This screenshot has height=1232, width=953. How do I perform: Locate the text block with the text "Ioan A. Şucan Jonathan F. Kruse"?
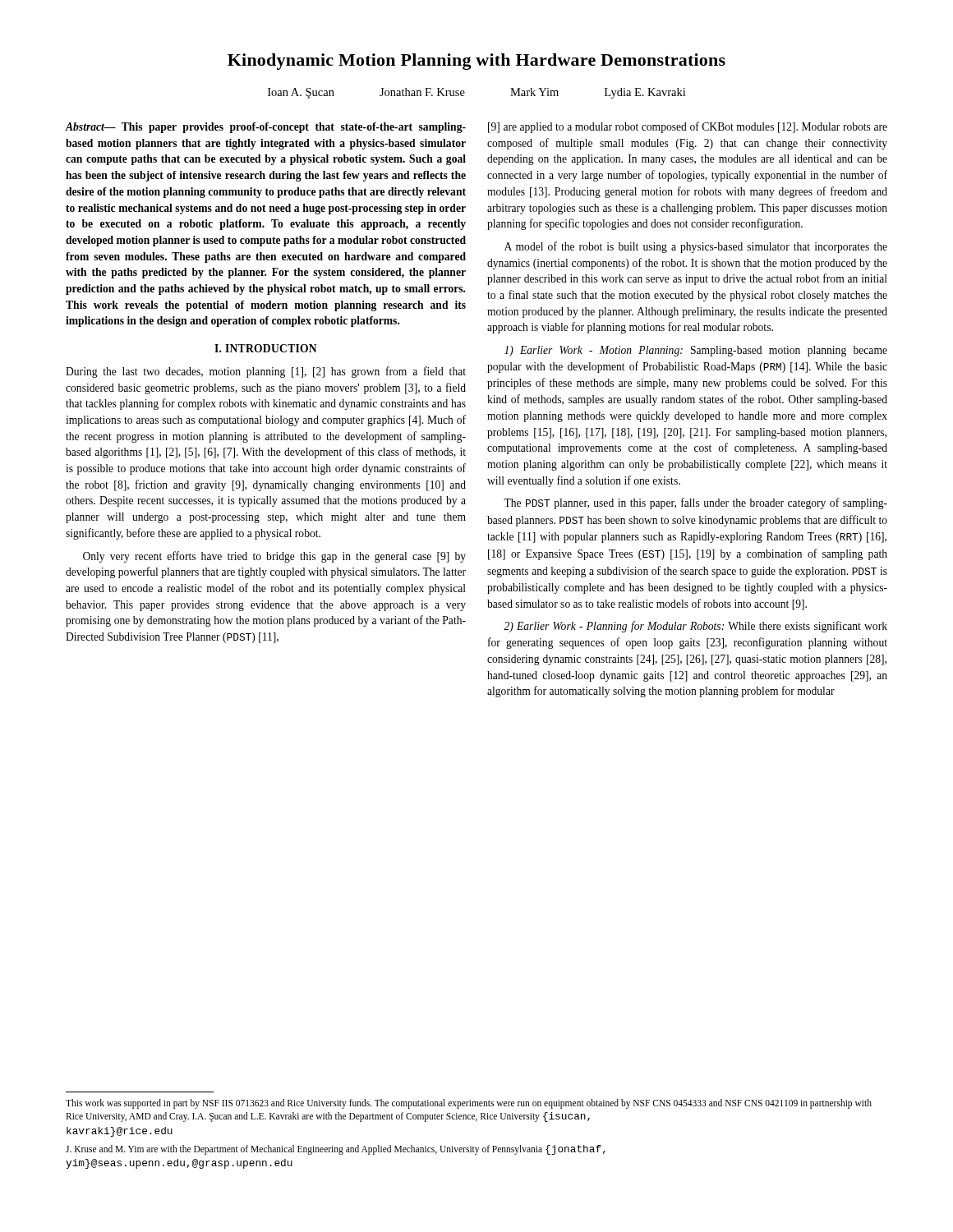(x=476, y=92)
